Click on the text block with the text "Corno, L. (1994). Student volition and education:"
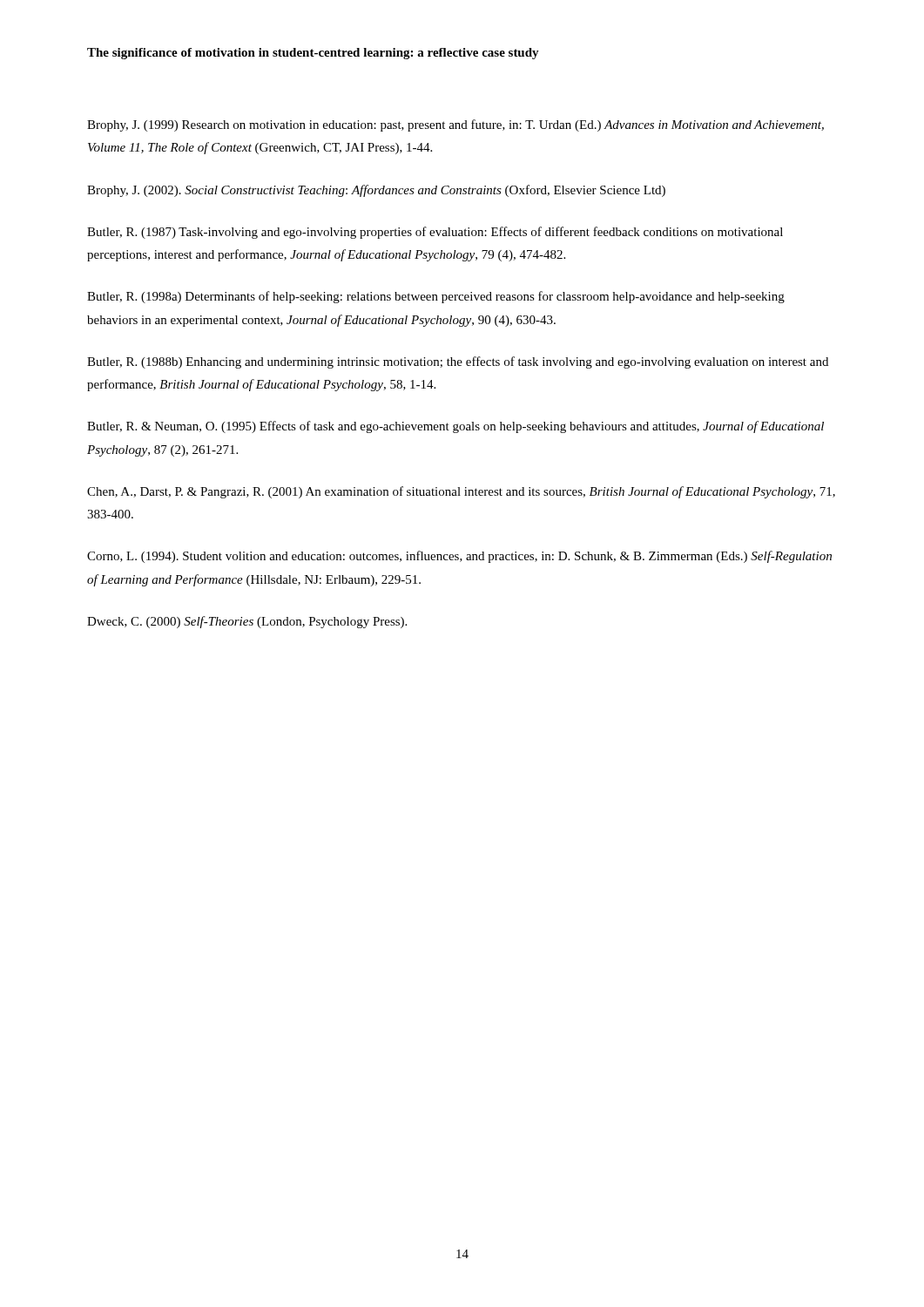This screenshot has height=1307, width=924. coord(460,568)
